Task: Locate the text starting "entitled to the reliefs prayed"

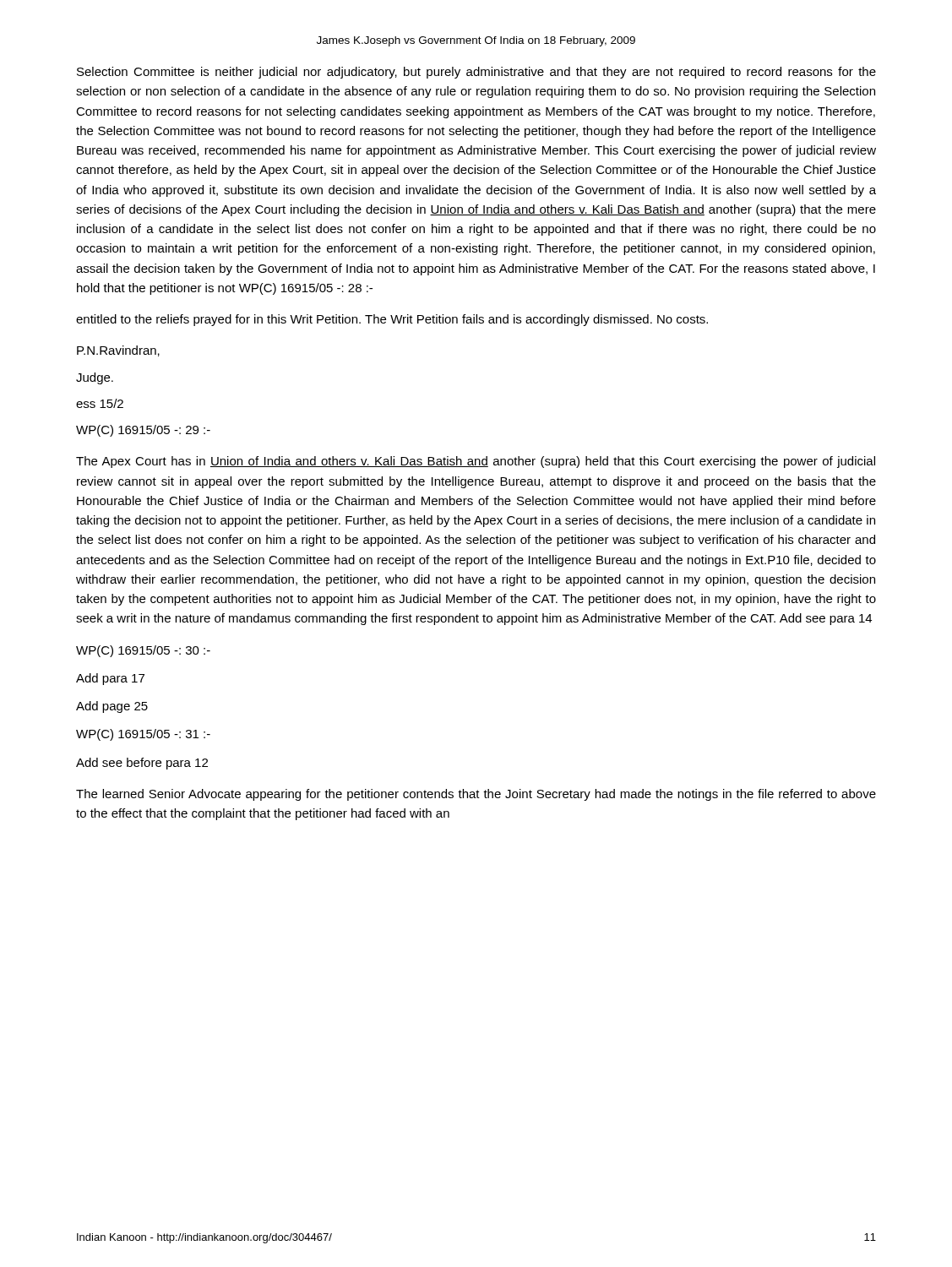Action: [x=393, y=319]
